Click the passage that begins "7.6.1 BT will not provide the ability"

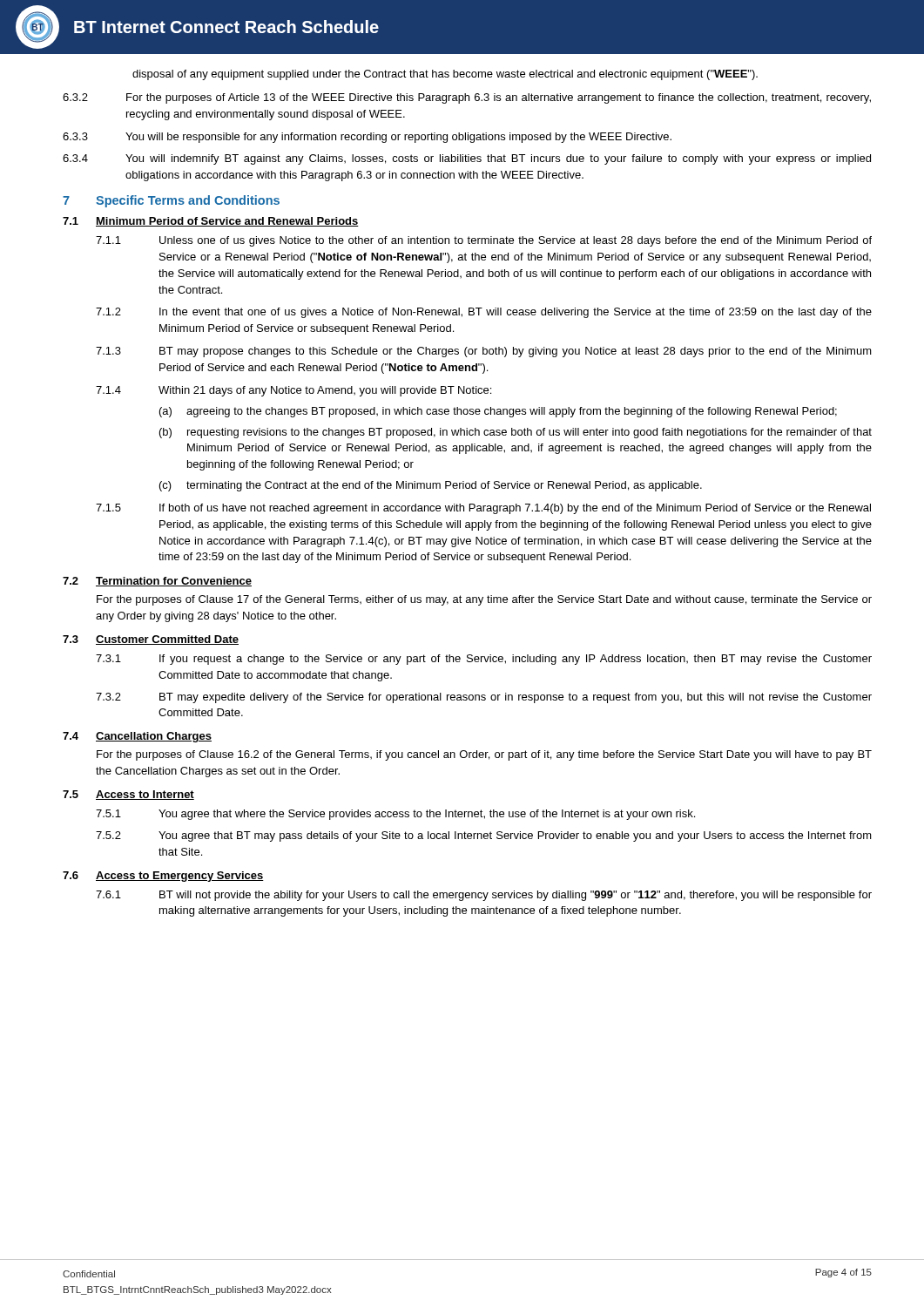(467, 903)
